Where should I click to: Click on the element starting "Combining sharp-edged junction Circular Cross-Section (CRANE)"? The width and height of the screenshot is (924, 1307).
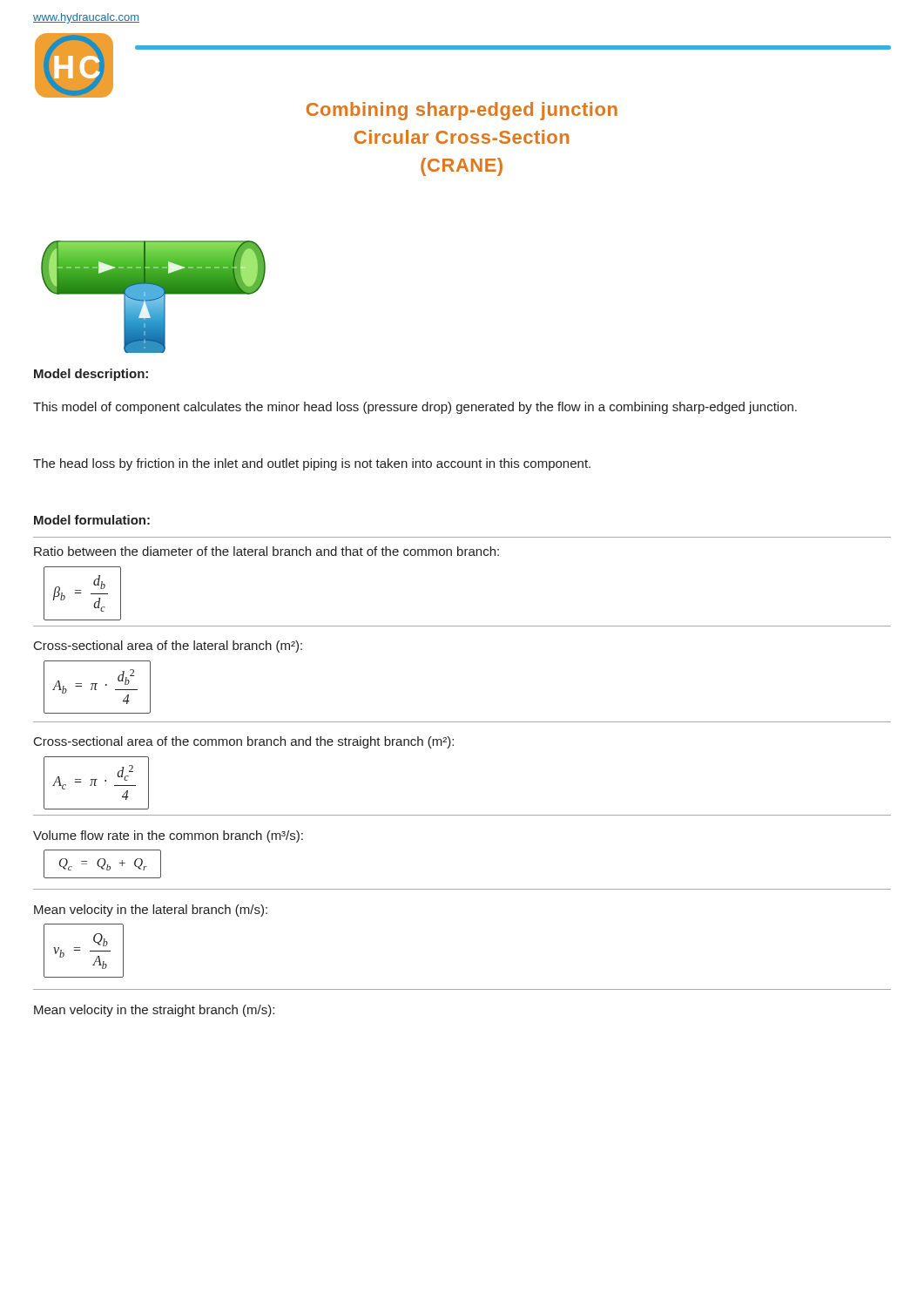(462, 137)
